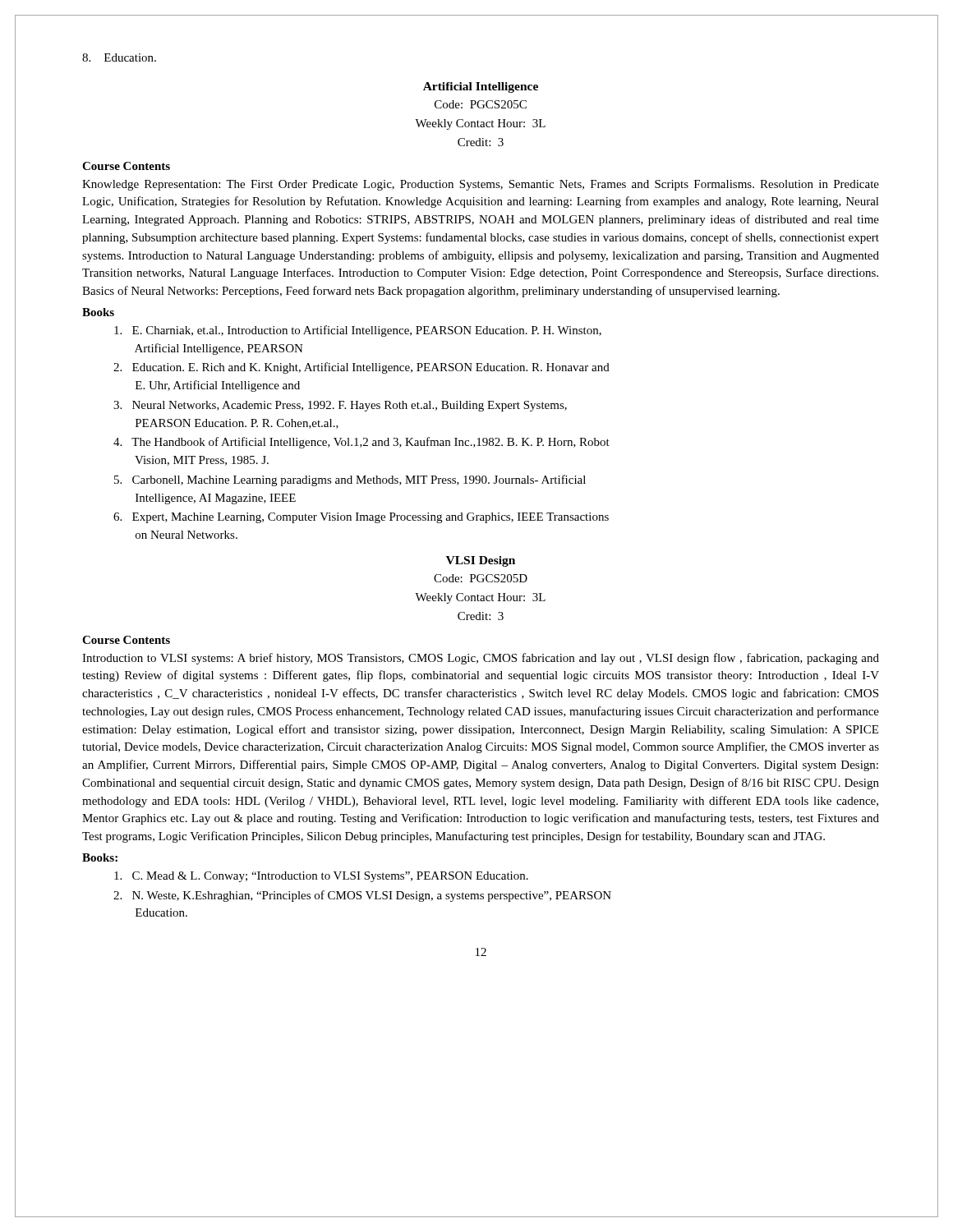Click on the element starting "2. Education. E. Rich"
The image size is (953, 1232).
(x=496, y=377)
